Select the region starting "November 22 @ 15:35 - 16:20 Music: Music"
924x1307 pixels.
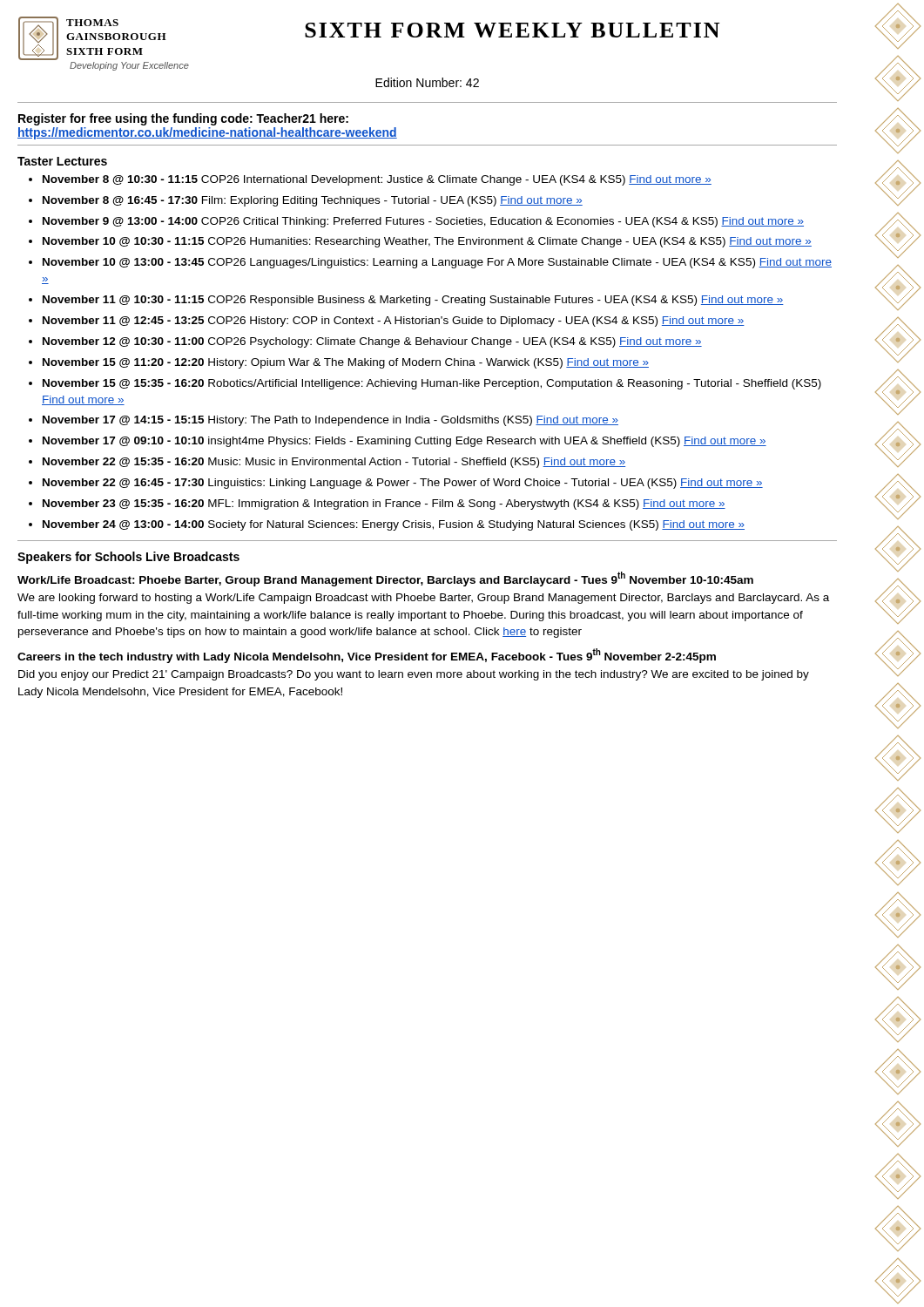(334, 462)
